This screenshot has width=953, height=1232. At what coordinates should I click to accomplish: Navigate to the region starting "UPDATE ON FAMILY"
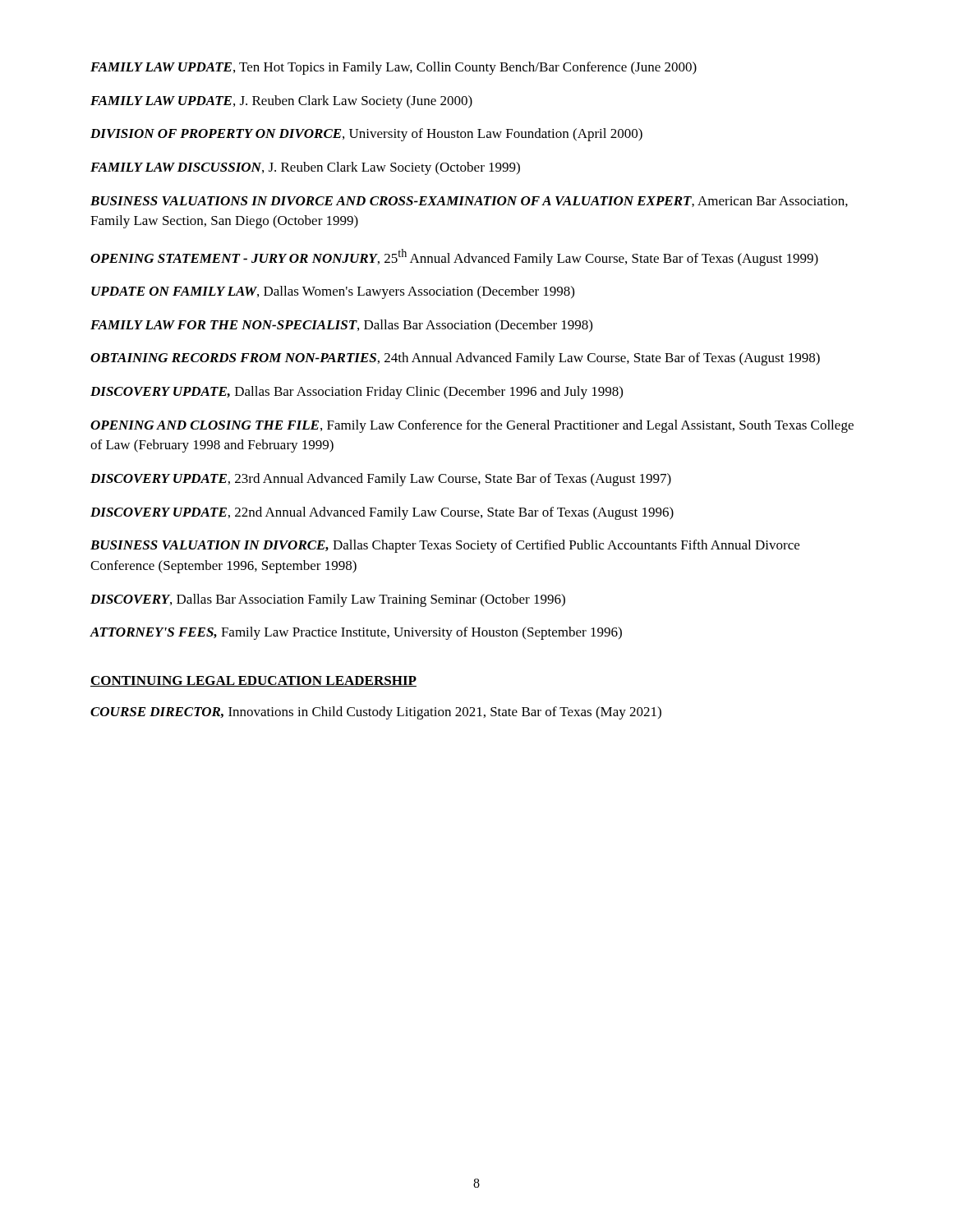point(333,291)
